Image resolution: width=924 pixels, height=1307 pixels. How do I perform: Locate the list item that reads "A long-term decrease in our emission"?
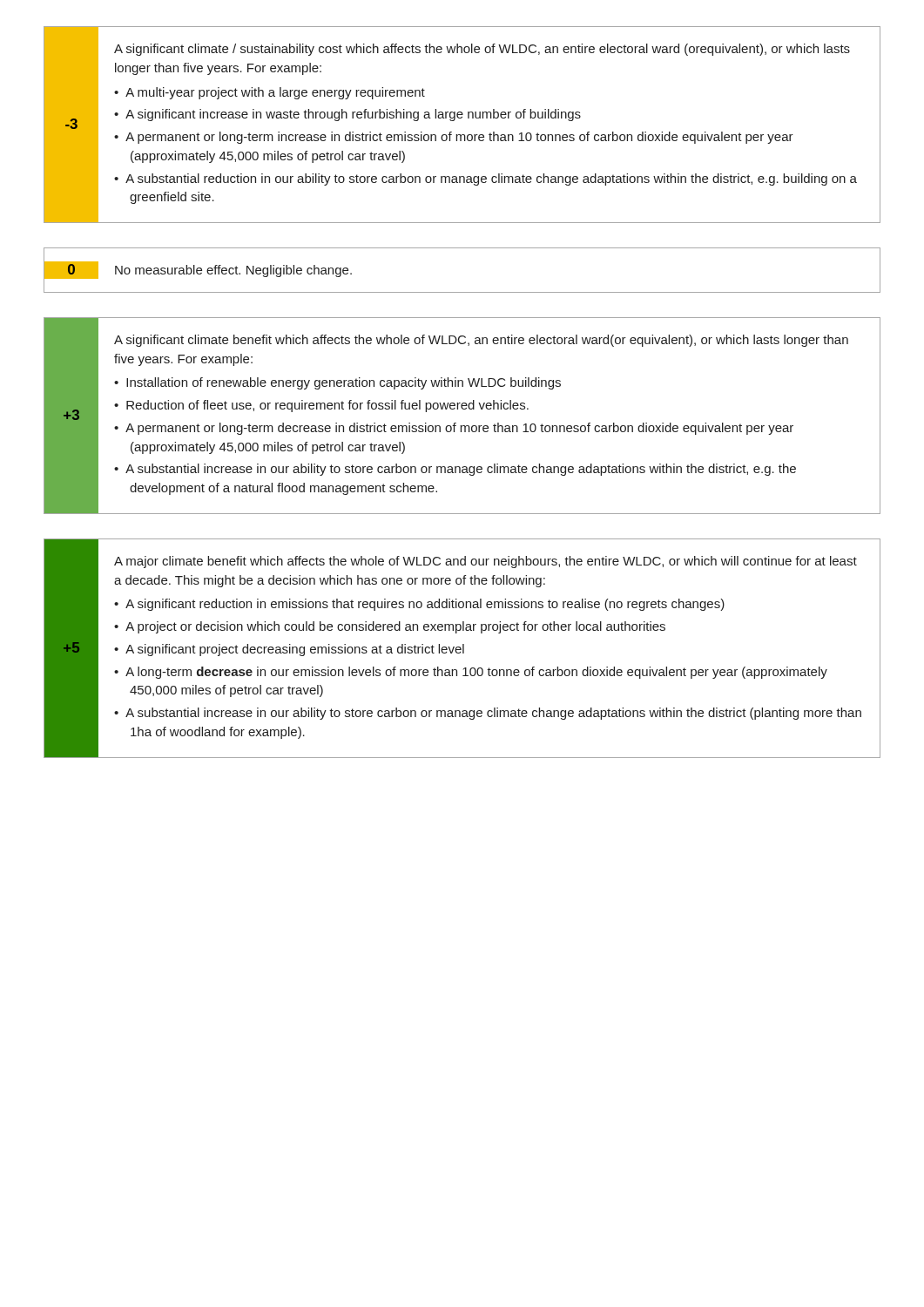476,680
